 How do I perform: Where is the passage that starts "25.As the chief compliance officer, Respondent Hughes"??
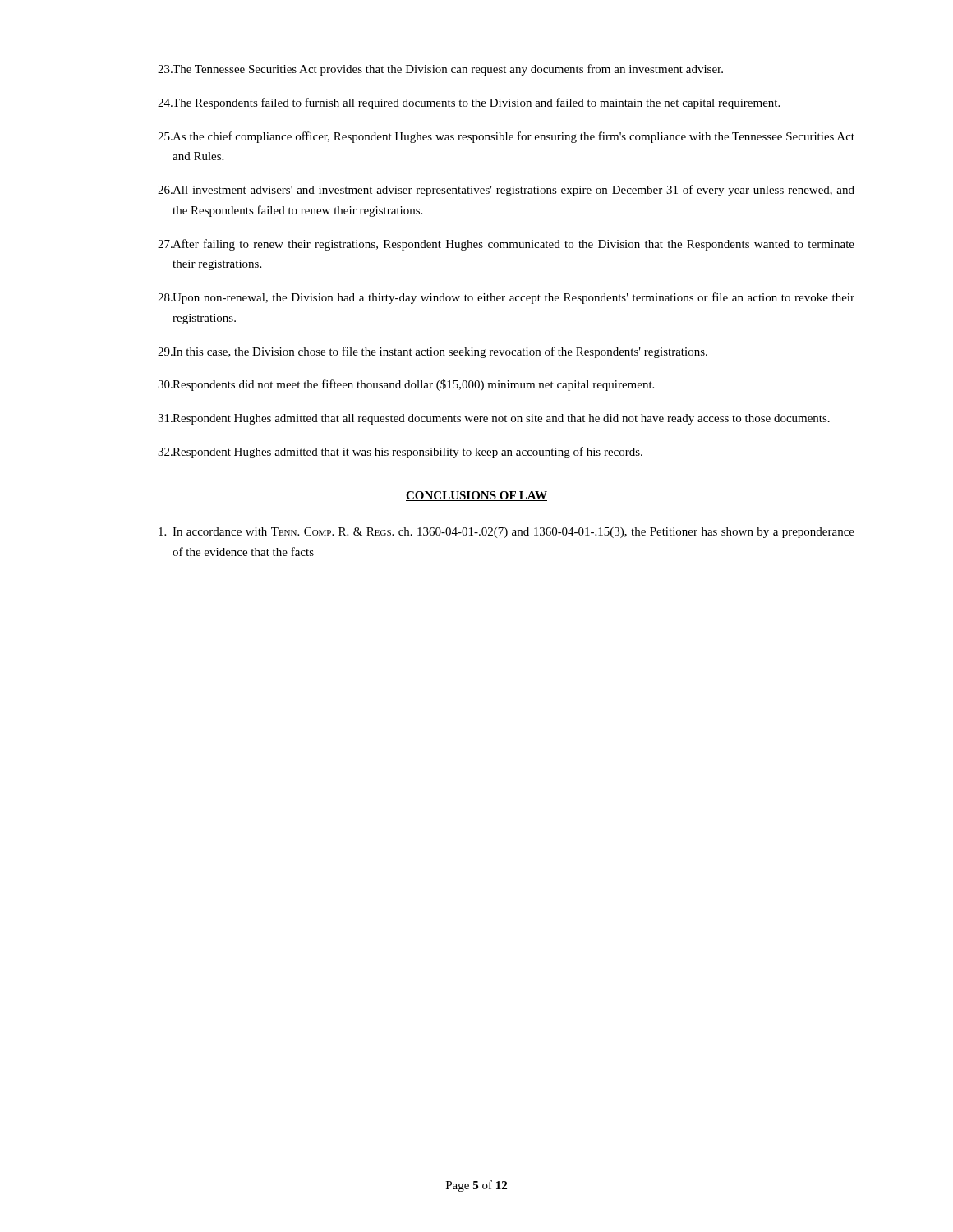pyautogui.click(x=476, y=146)
